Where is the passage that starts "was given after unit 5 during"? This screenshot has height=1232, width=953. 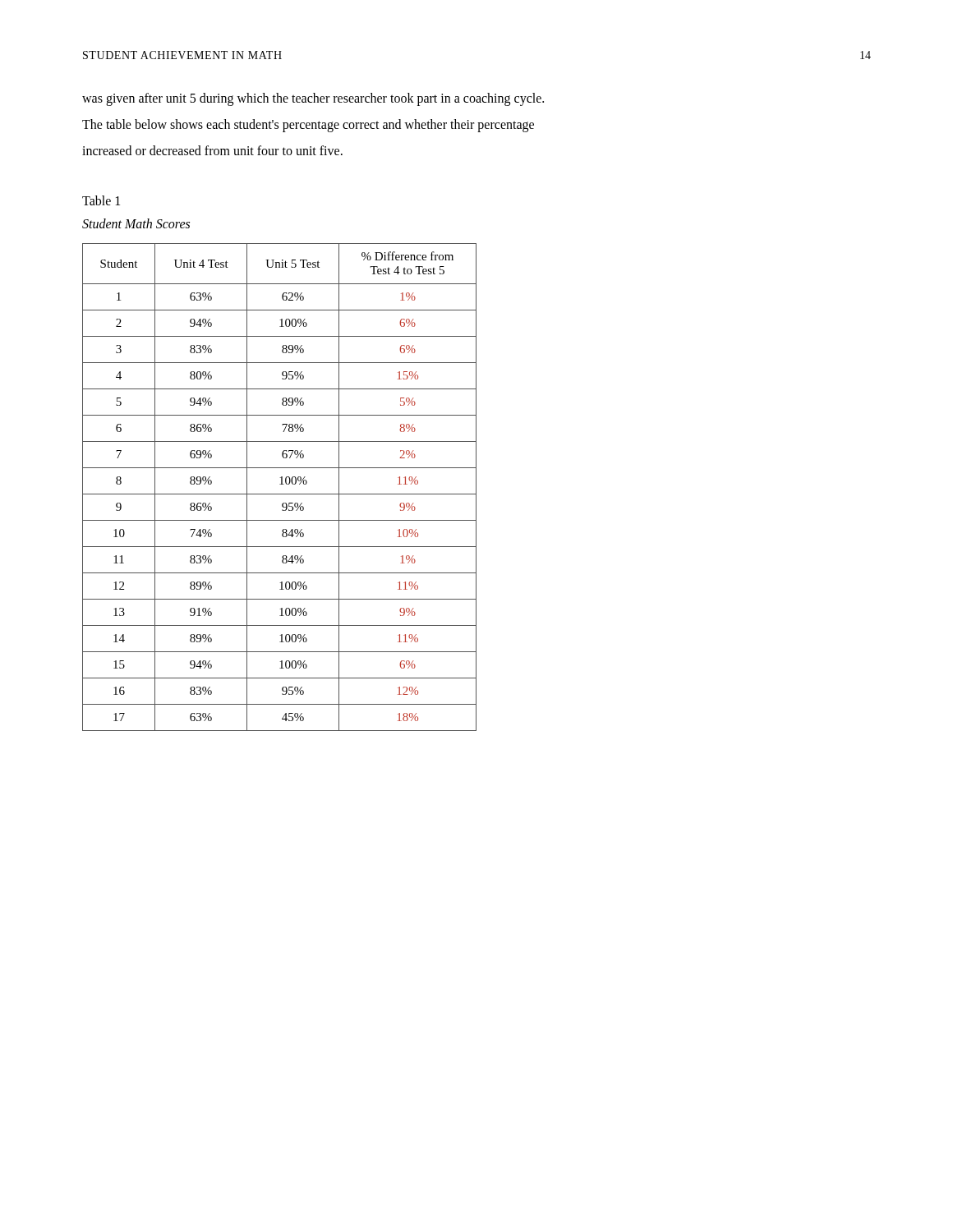coord(314,98)
